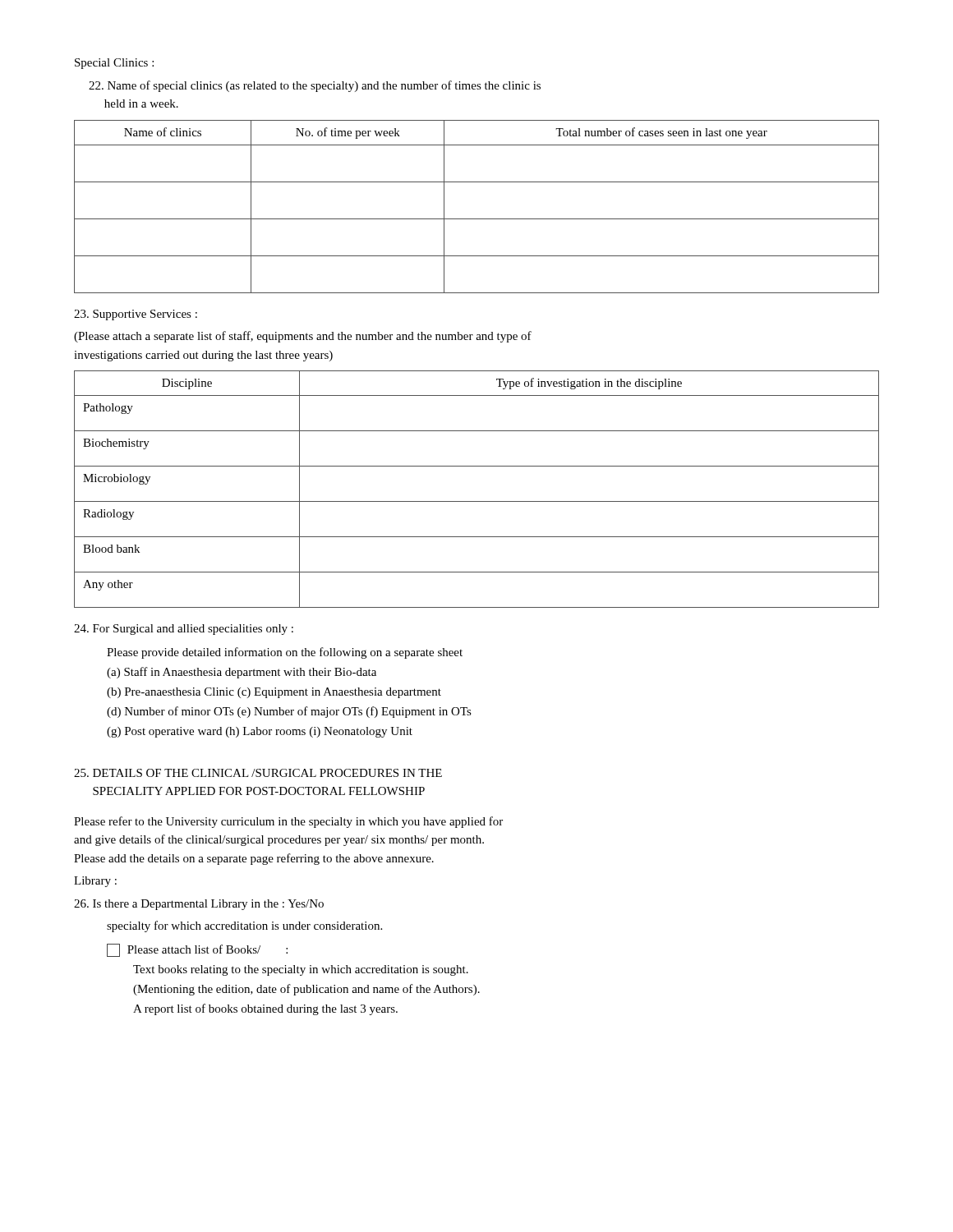Navigate to the text block starting "Please refer to the"

289,839
